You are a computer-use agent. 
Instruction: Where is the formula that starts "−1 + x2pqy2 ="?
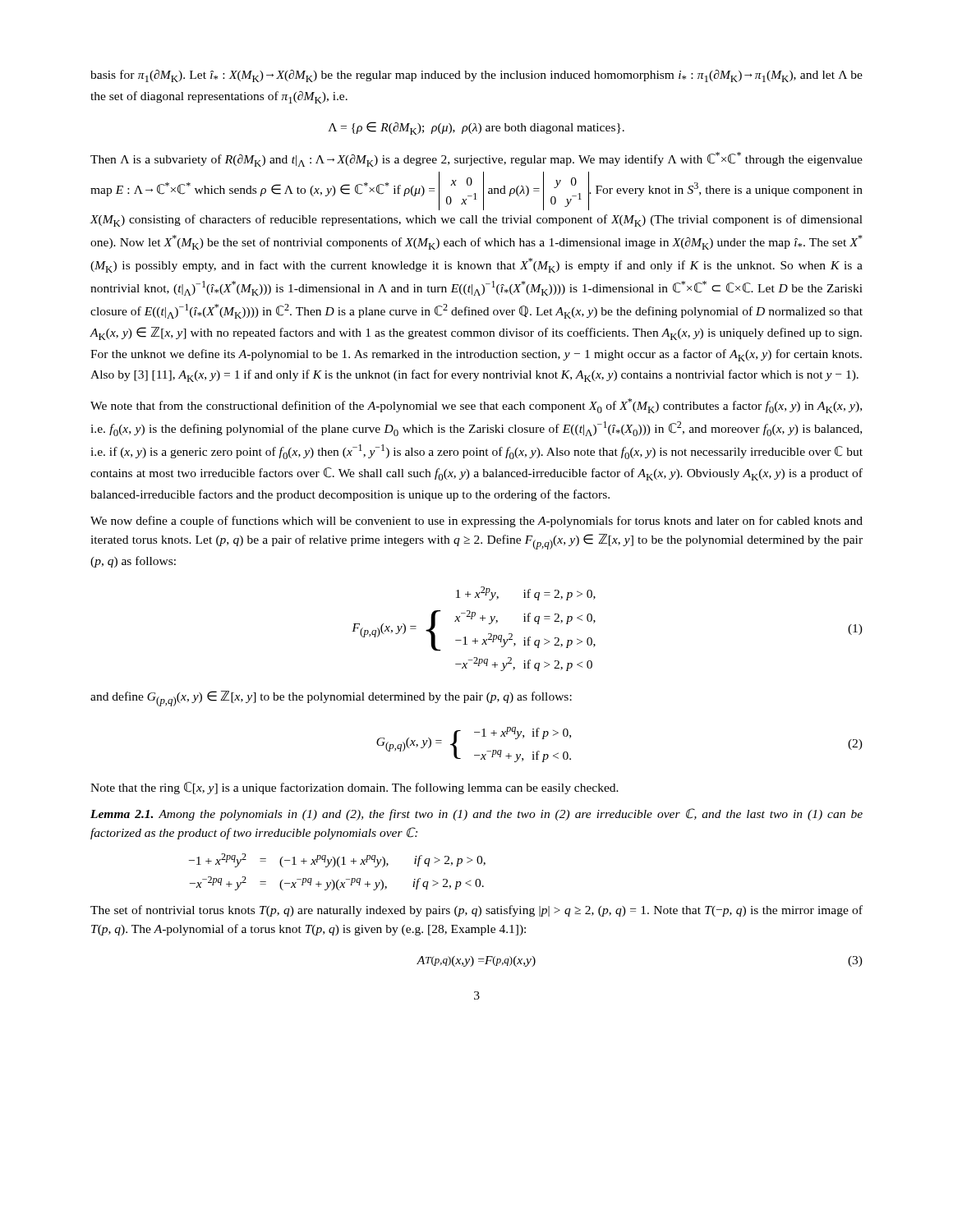tap(337, 860)
